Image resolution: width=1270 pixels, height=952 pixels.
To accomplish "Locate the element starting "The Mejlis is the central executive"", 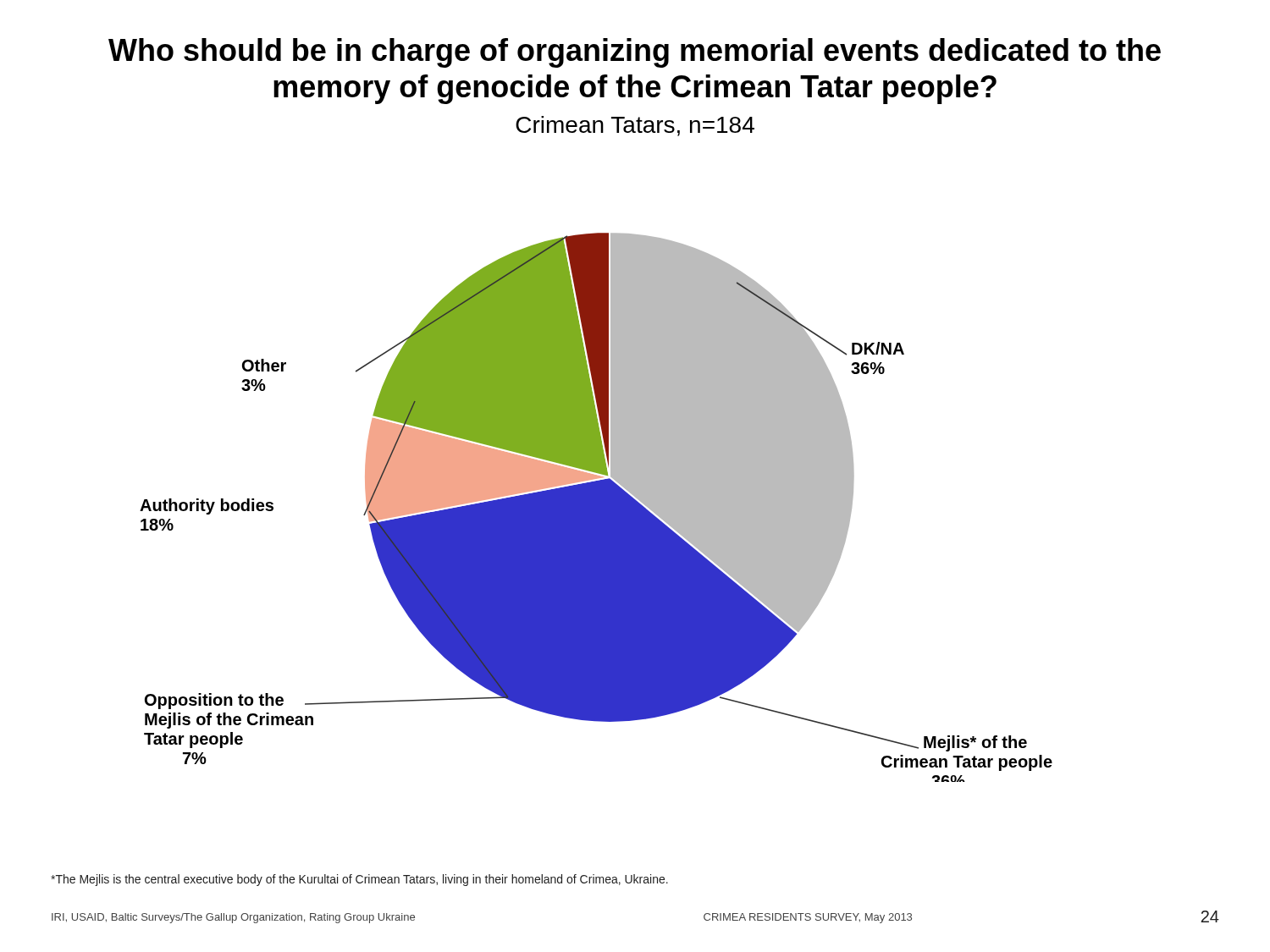I will [360, 879].
